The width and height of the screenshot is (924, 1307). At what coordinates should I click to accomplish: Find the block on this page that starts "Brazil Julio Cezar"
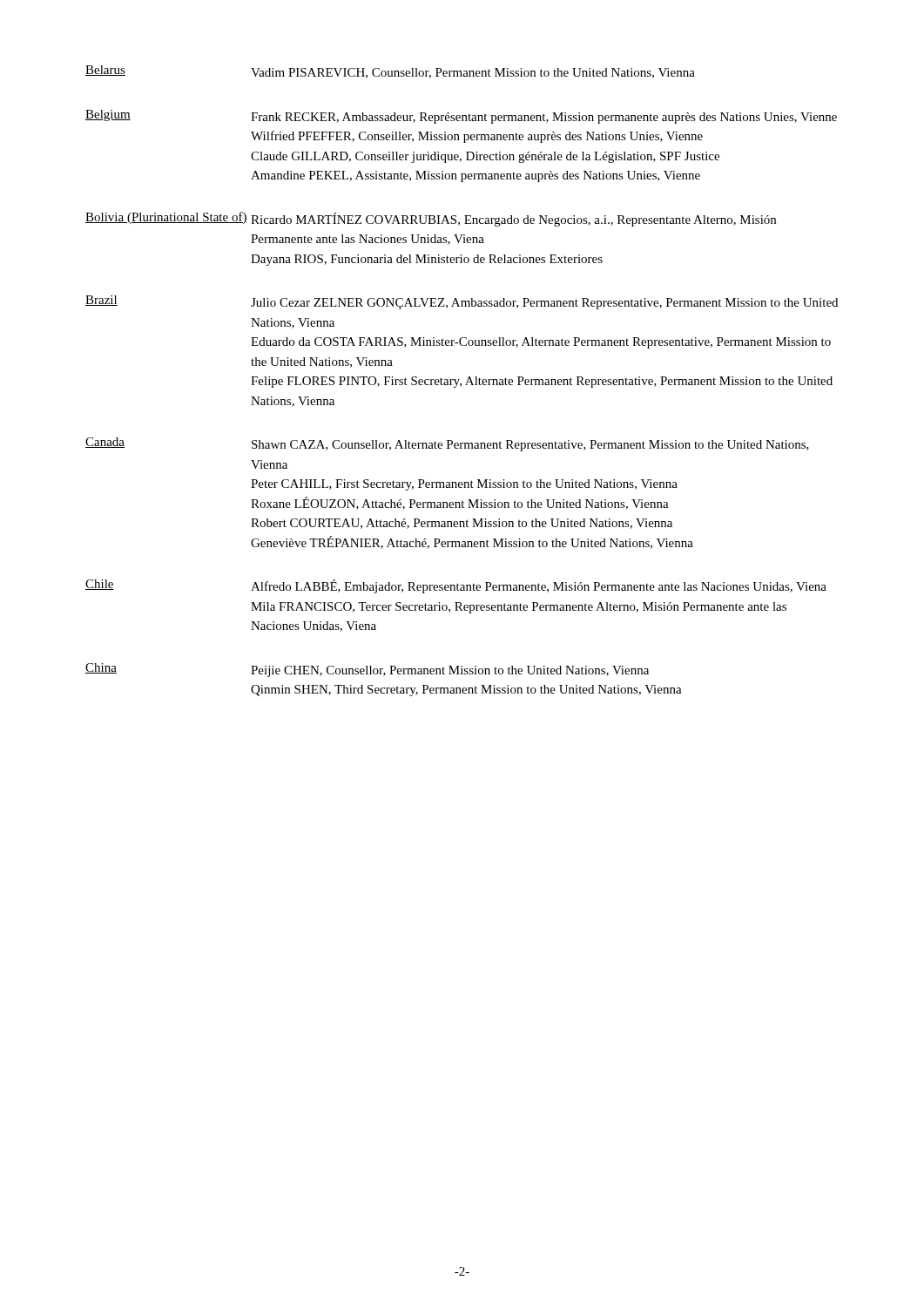tap(462, 352)
